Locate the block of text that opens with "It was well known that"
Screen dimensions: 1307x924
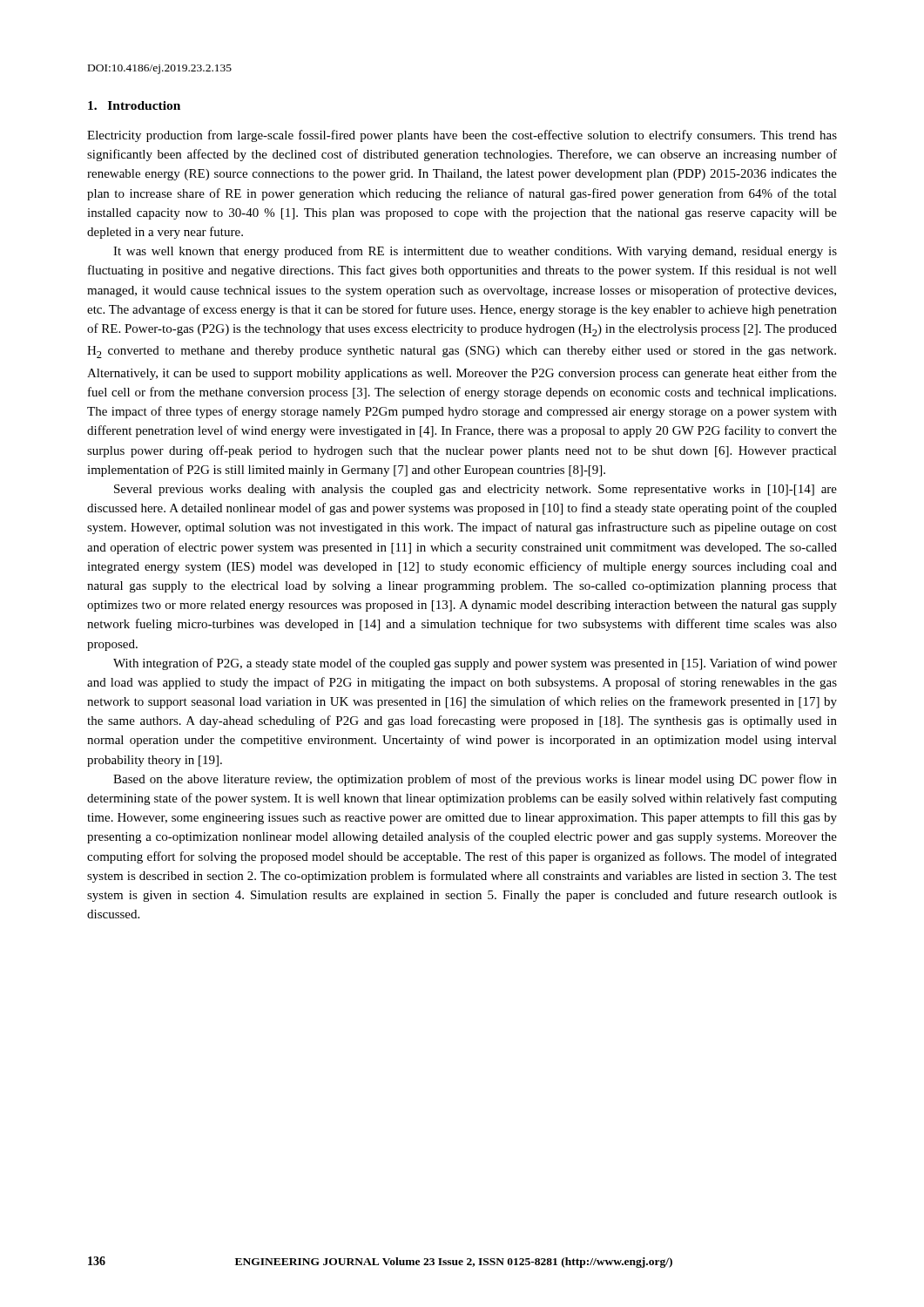(462, 360)
